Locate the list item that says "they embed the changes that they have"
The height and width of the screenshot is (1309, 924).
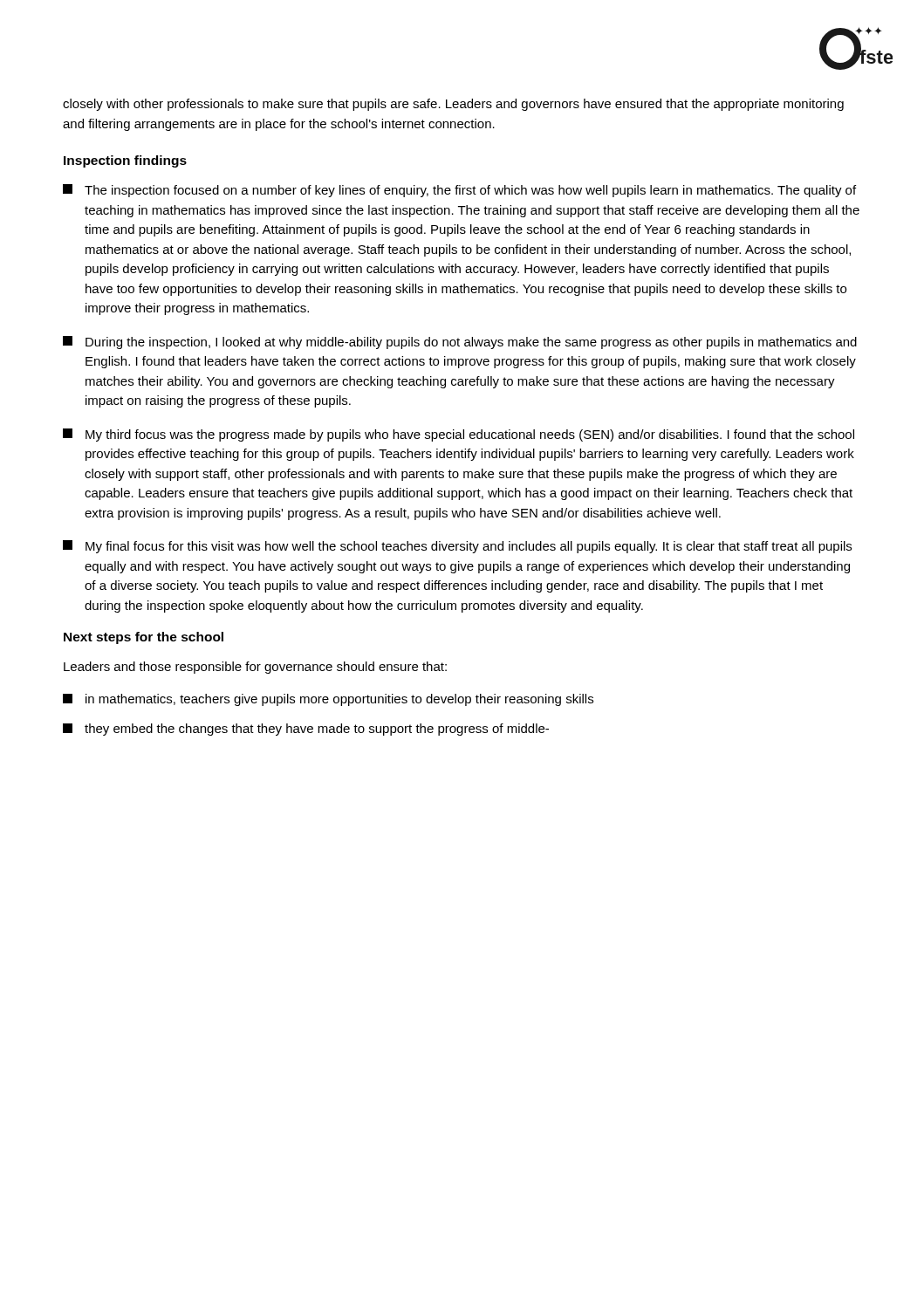point(462,729)
